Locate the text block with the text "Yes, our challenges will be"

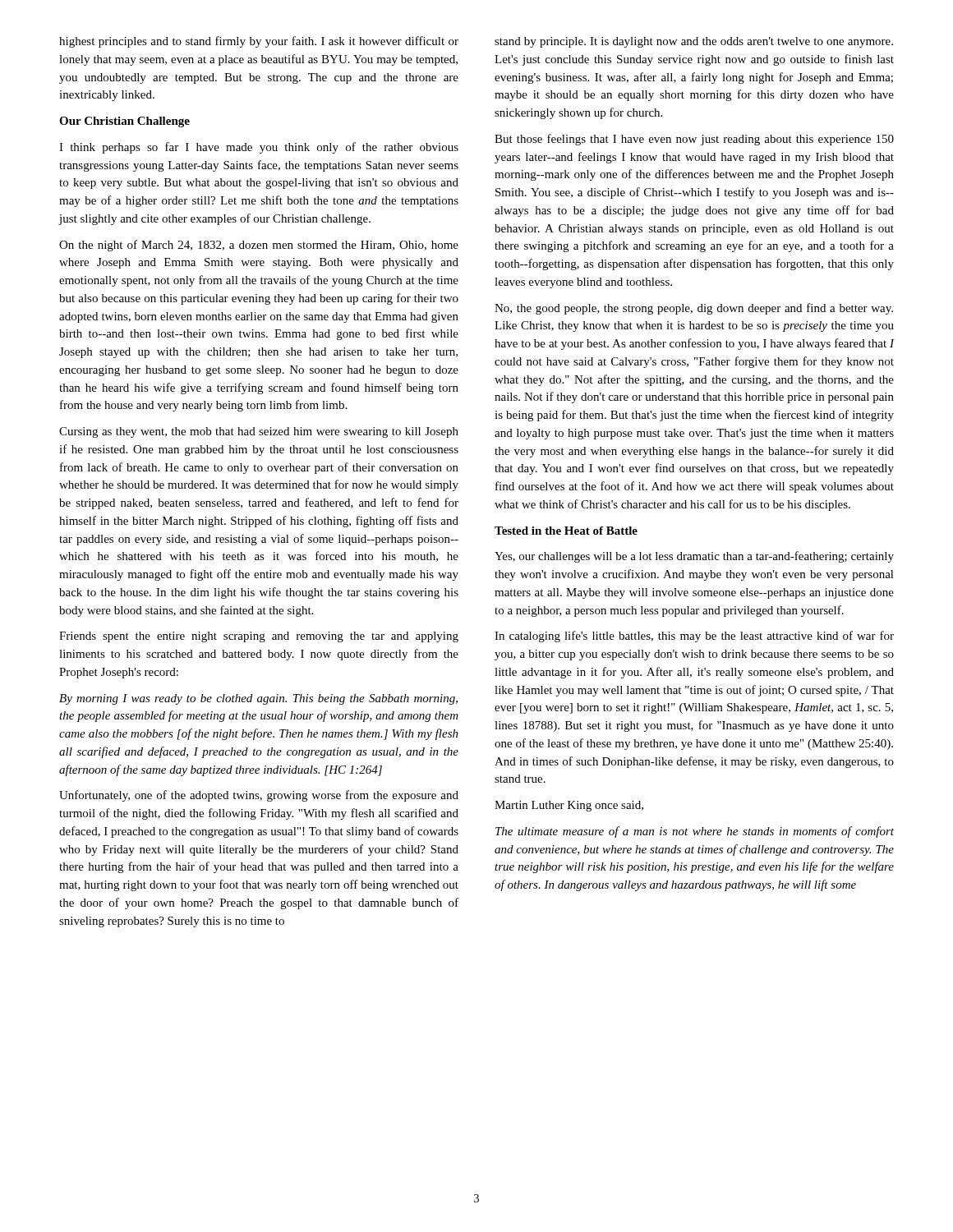(694, 584)
